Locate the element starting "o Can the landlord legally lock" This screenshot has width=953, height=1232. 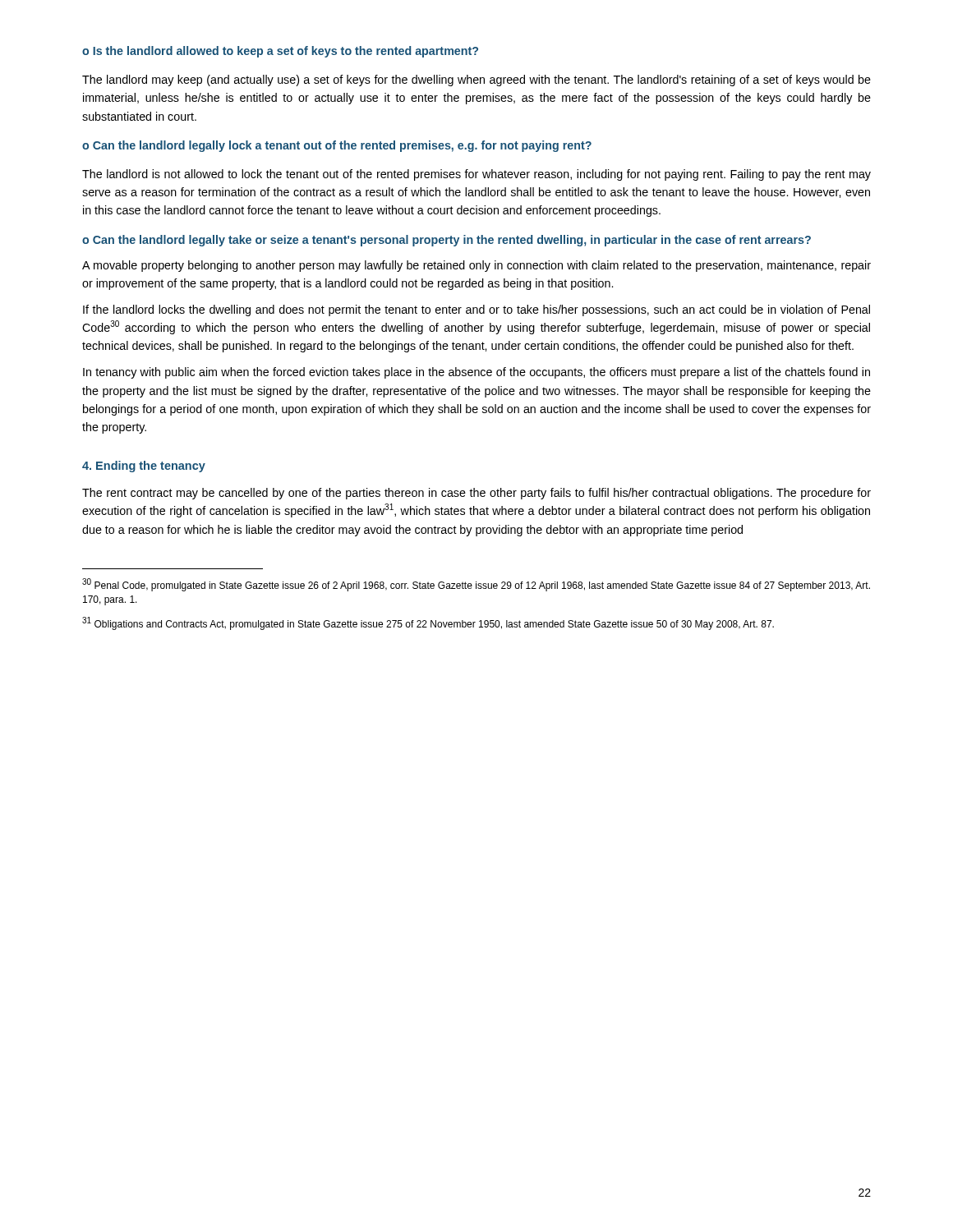point(476,145)
